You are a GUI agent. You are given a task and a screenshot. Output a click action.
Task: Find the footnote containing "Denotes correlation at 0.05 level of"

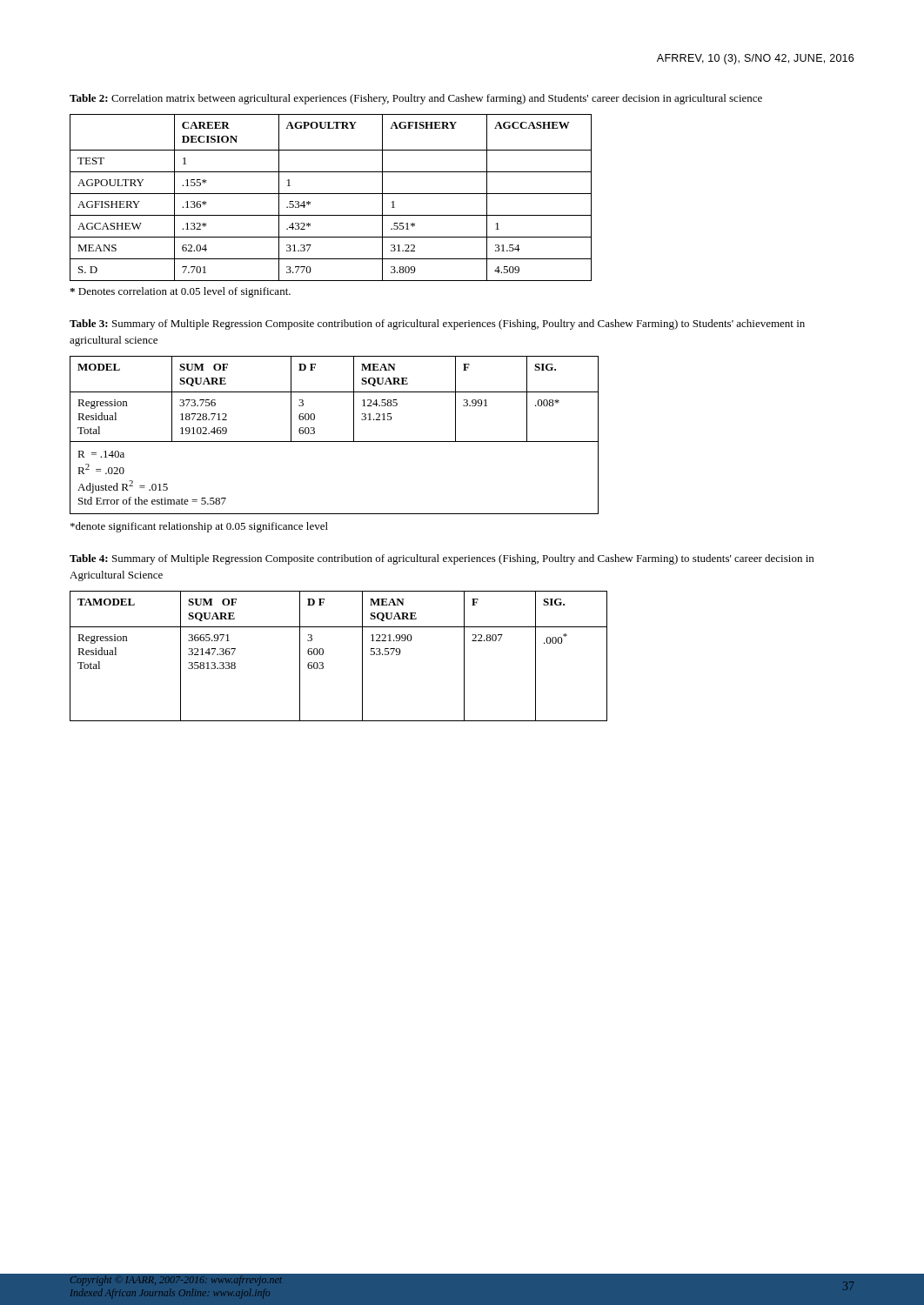(180, 291)
